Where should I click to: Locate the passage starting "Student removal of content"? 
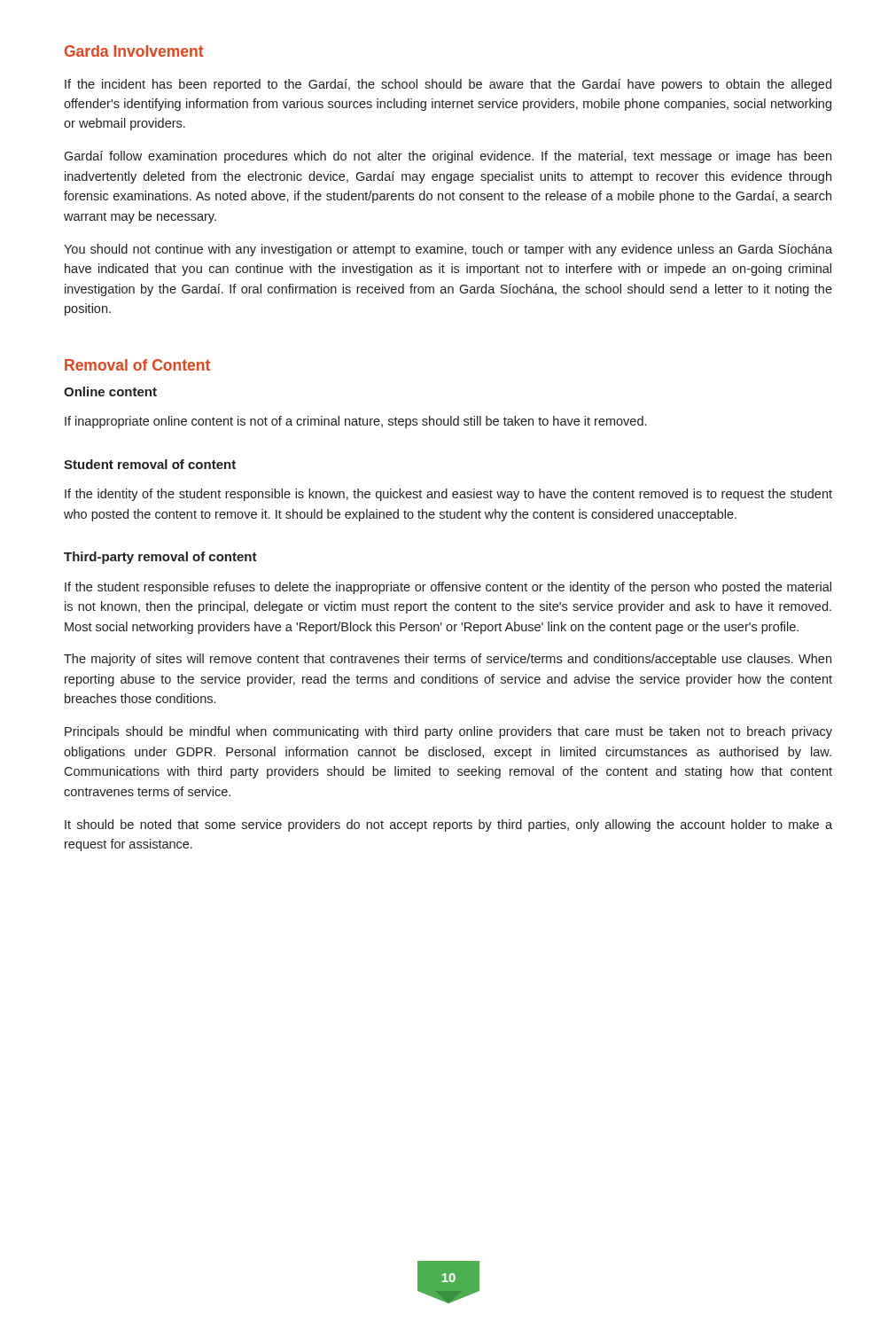click(150, 464)
